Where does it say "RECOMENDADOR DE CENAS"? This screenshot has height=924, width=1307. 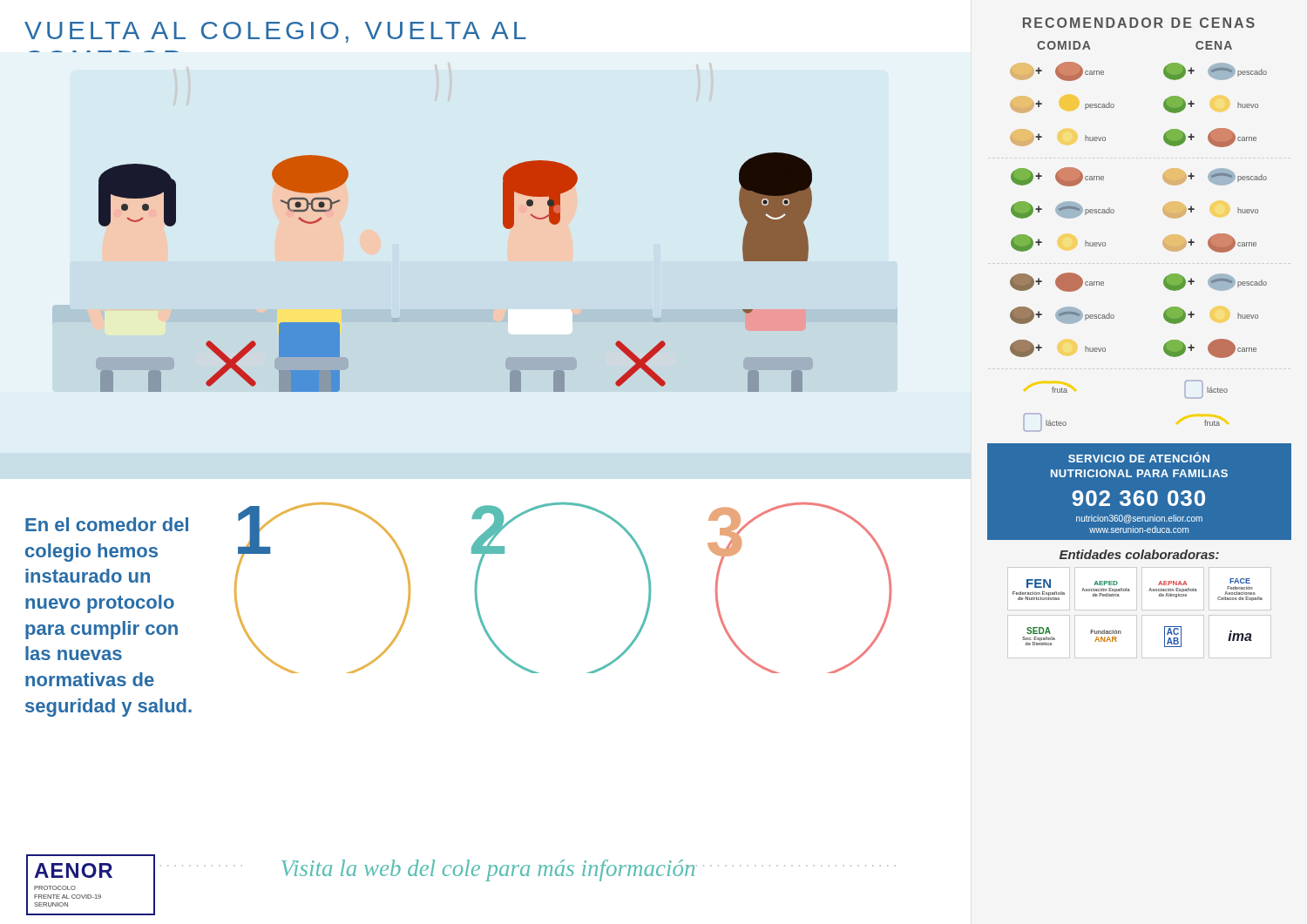click(1139, 23)
